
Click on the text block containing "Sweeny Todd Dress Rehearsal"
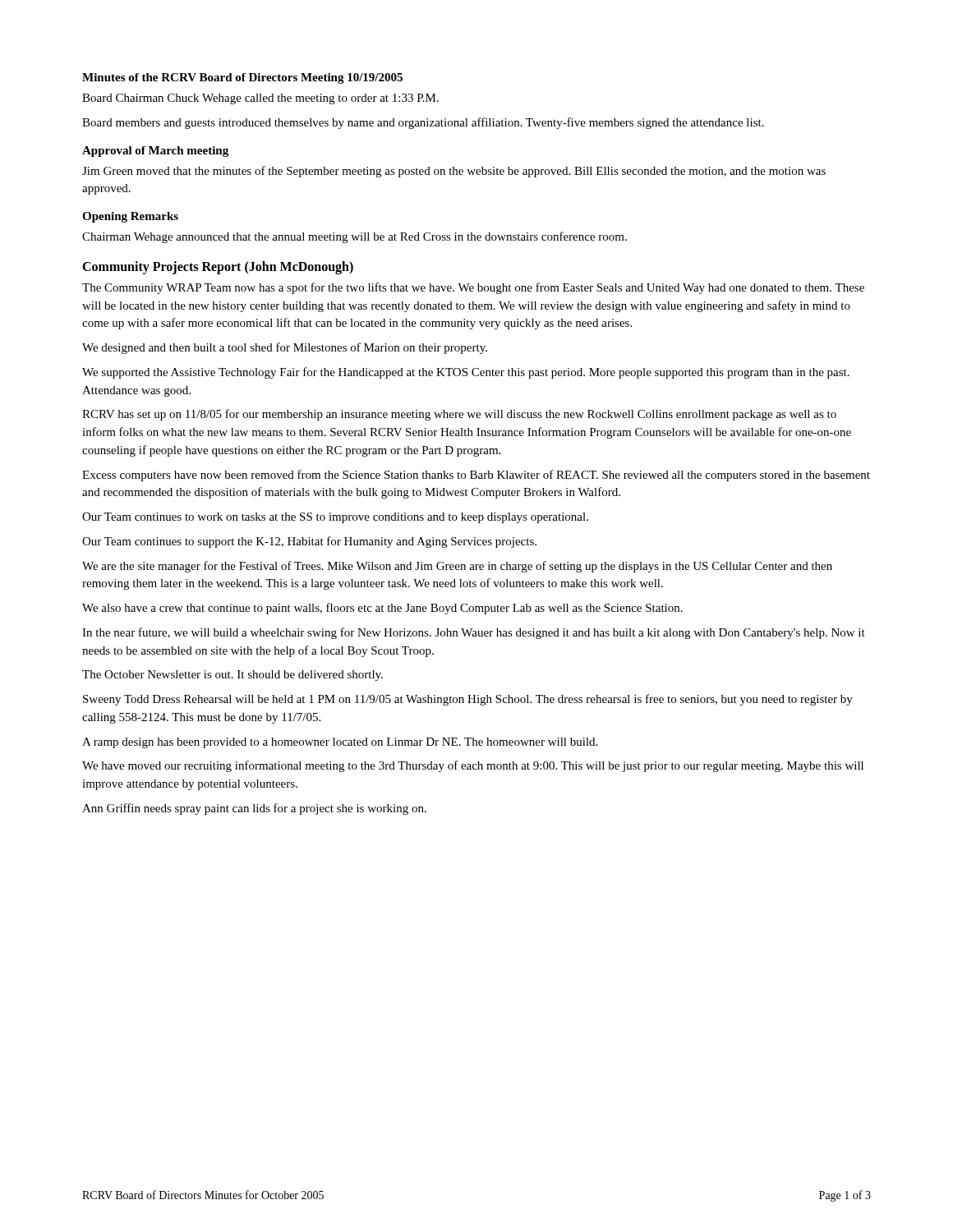click(467, 708)
